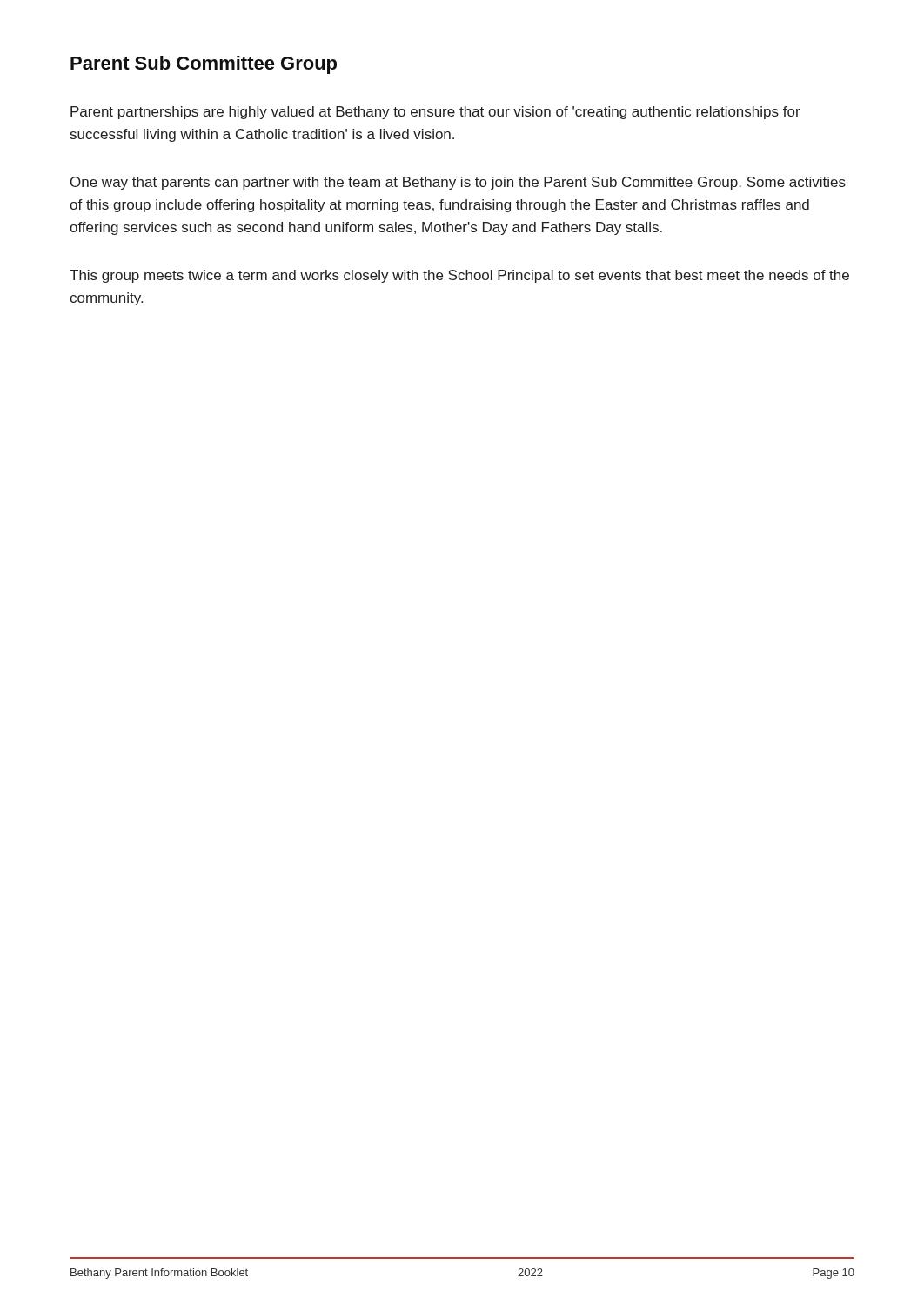
Task: Locate the block of text that opens with "This group meets twice a term"
Action: point(460,287)
